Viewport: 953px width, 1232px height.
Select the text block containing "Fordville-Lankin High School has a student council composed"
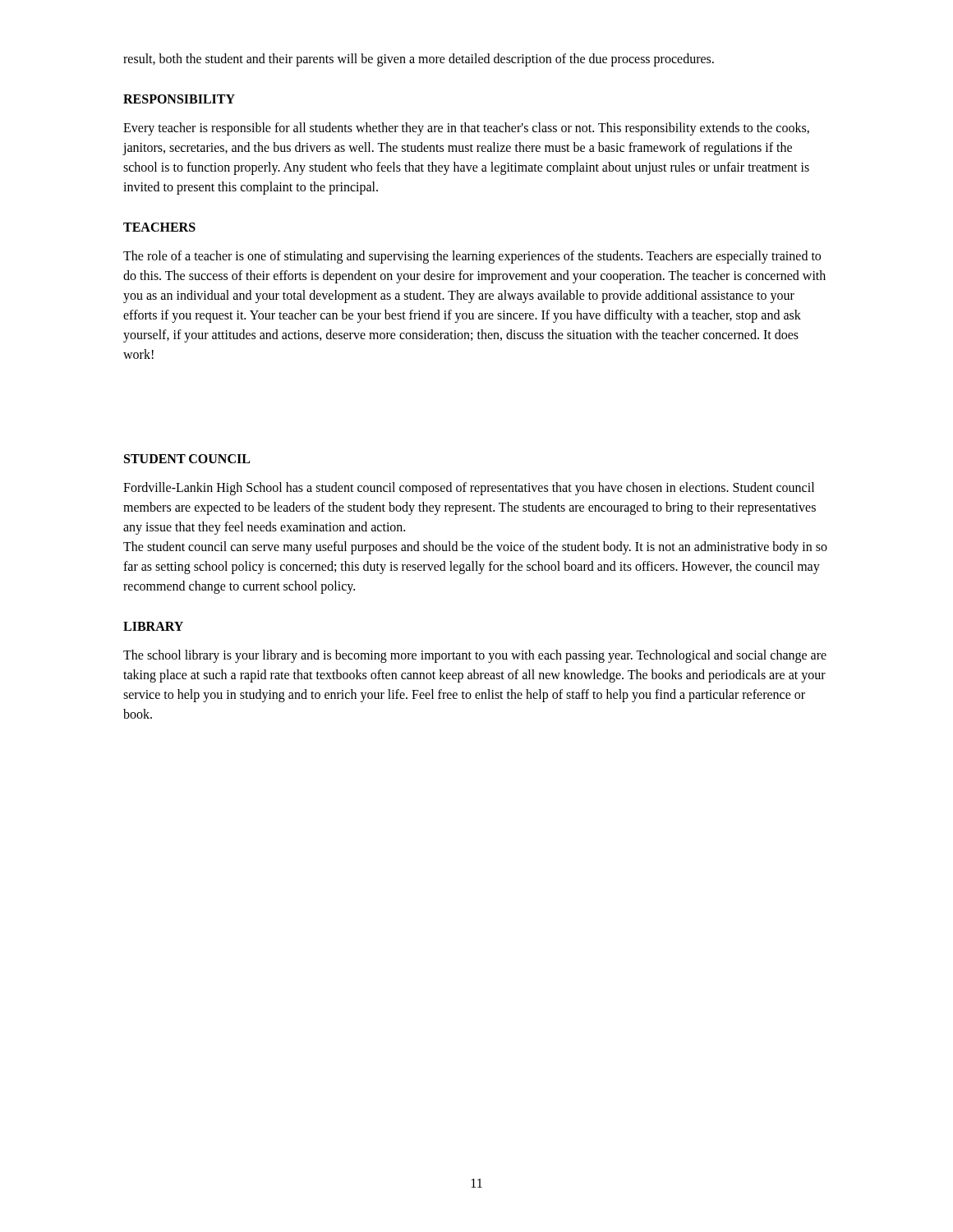tap(475, 537)
